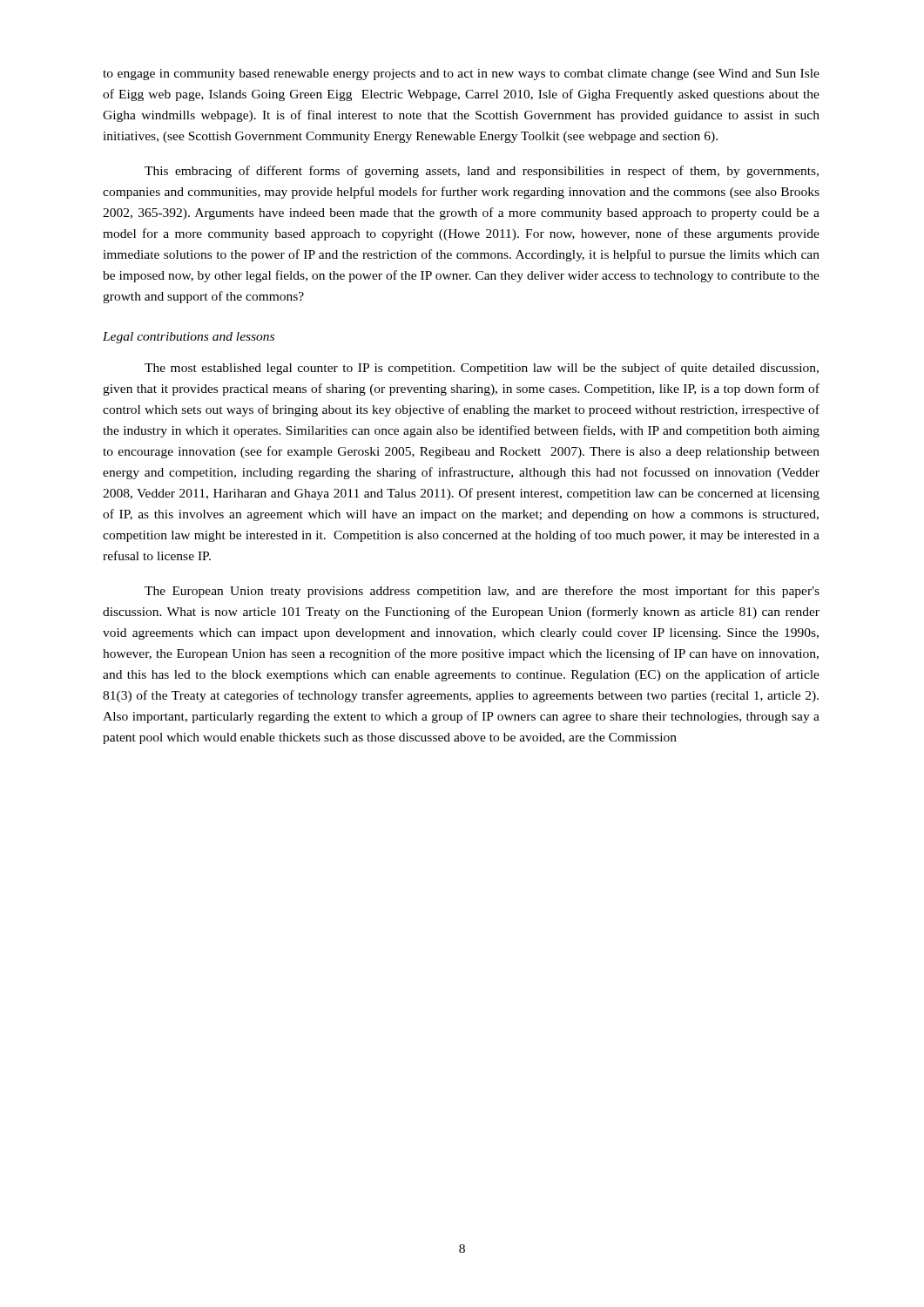Image resolution: width=924 pixels, height=1307 pixels.
Task: Click on the text block starting "to engage in"
Action: [461, 105]
